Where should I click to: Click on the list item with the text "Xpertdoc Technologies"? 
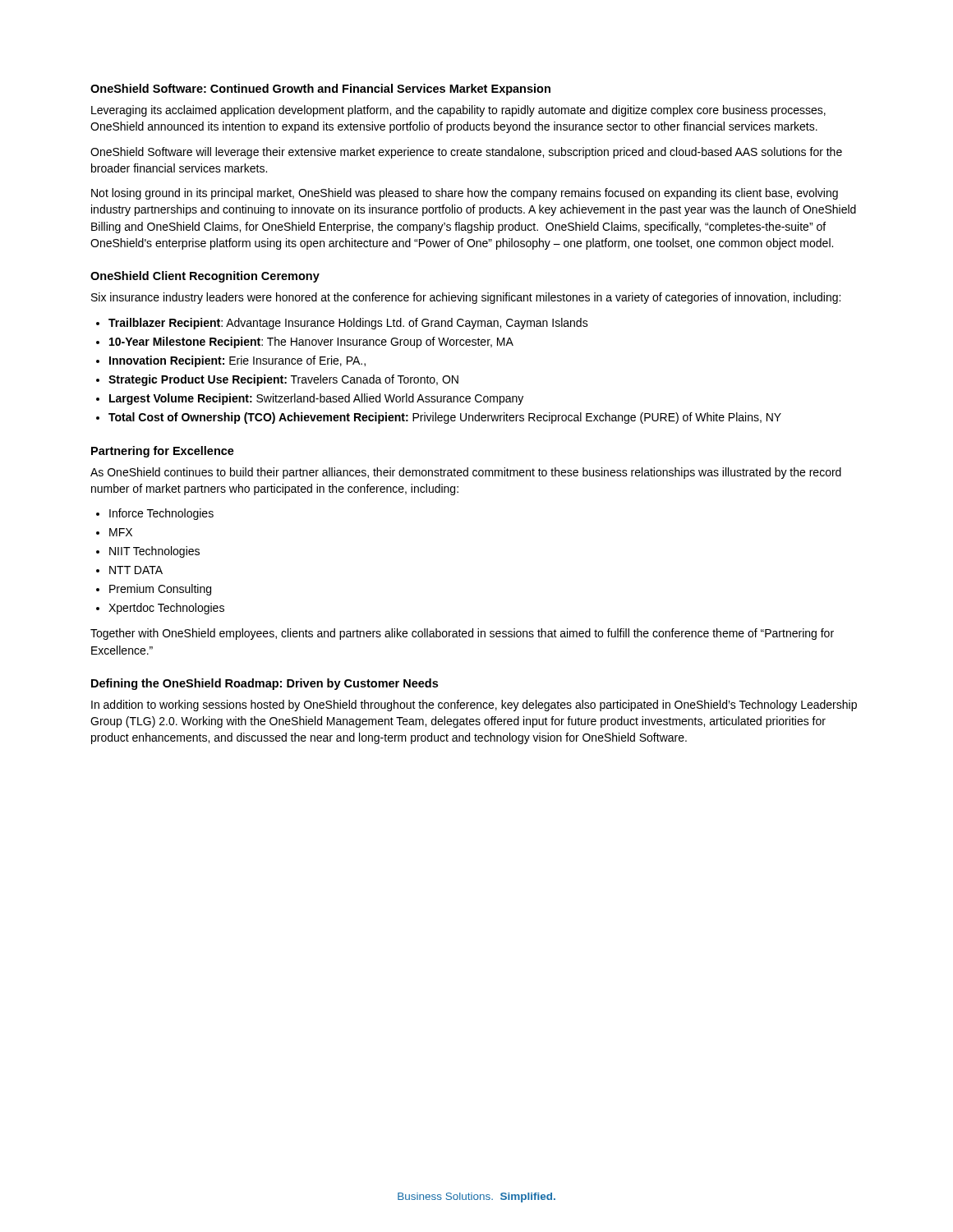[x=167, y=608]
